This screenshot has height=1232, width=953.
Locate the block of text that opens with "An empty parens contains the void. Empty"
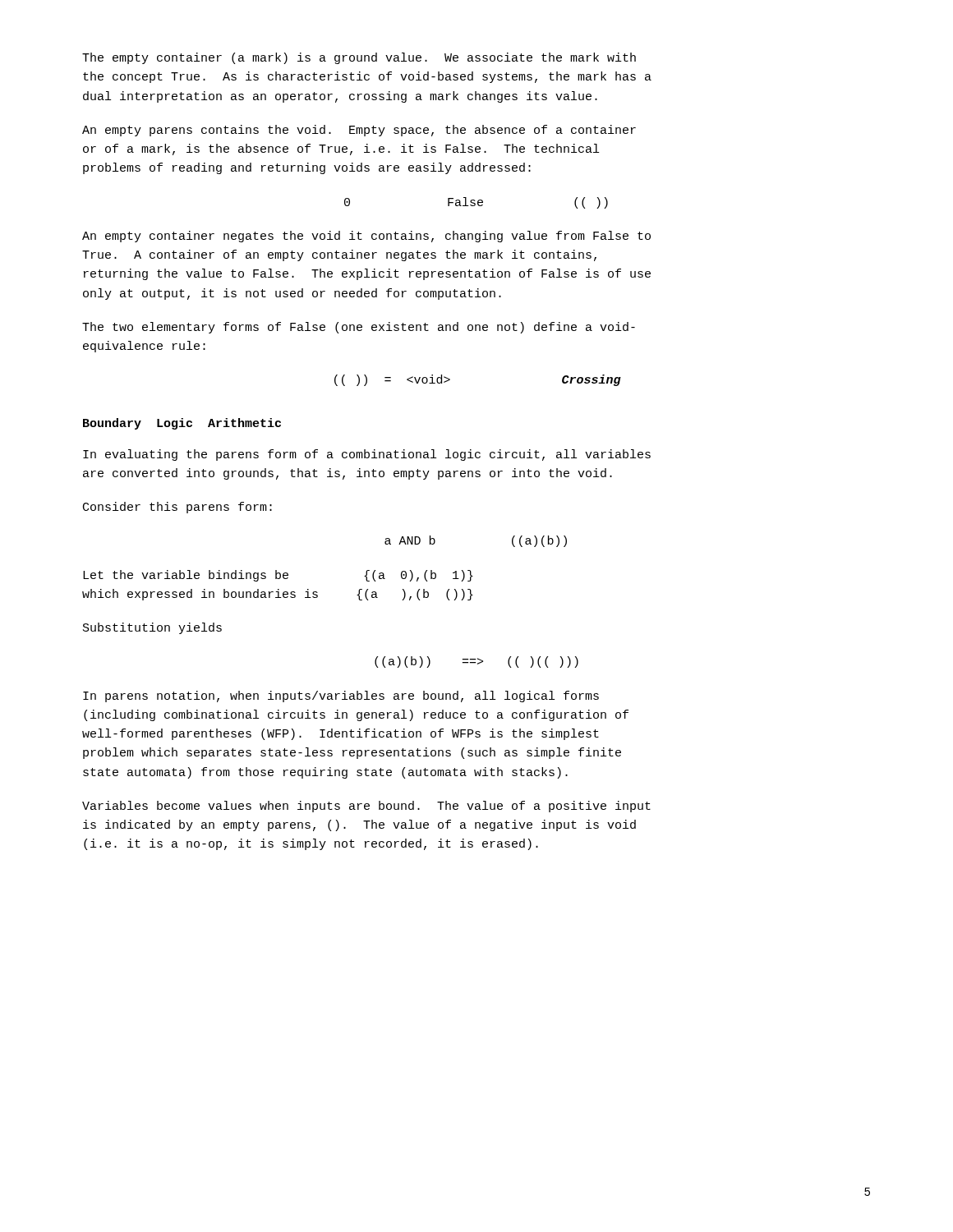359,150
